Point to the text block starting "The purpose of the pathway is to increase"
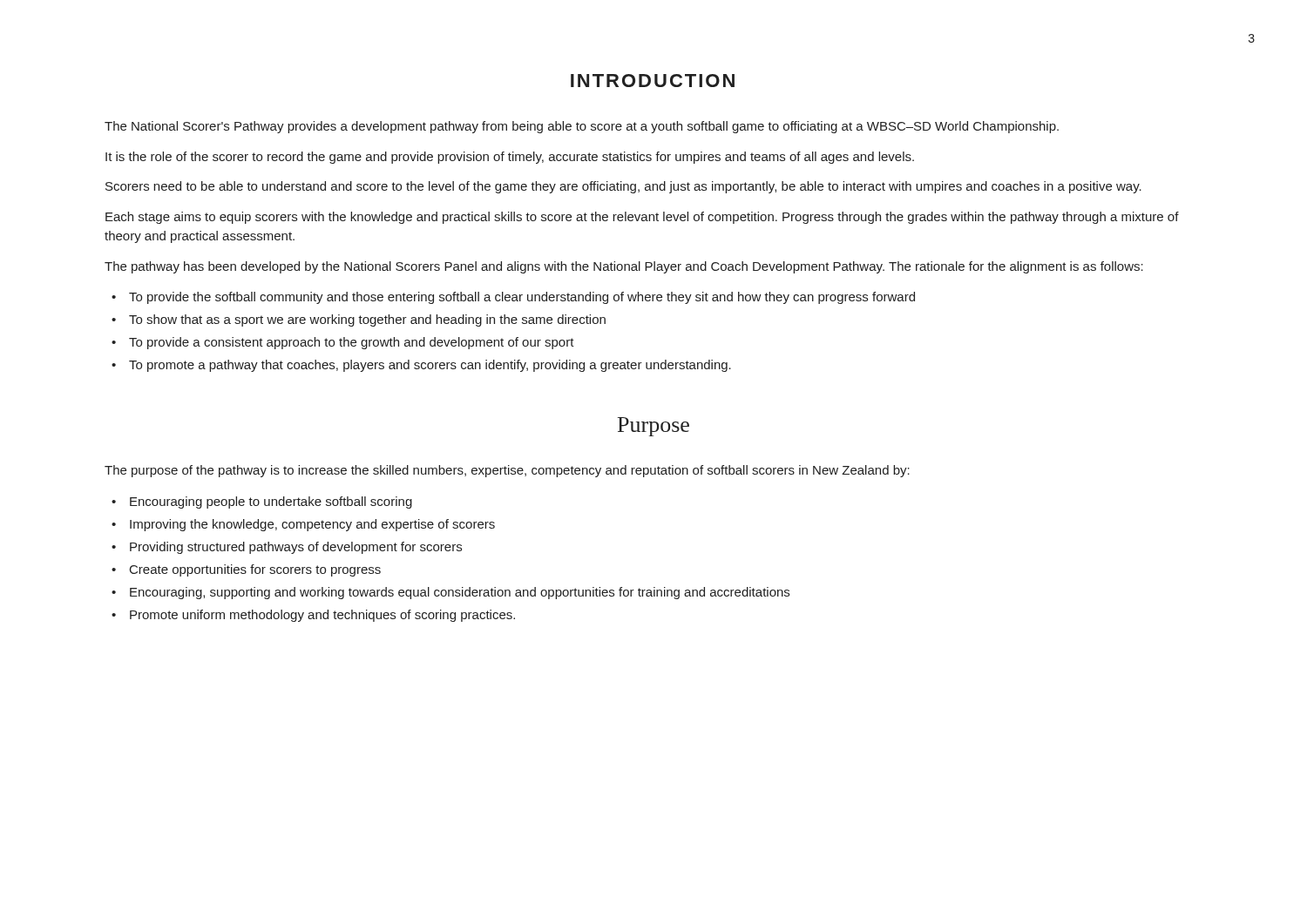Image resolution: width=1307 pixels, height=924 pixels. tap(507, 470)
